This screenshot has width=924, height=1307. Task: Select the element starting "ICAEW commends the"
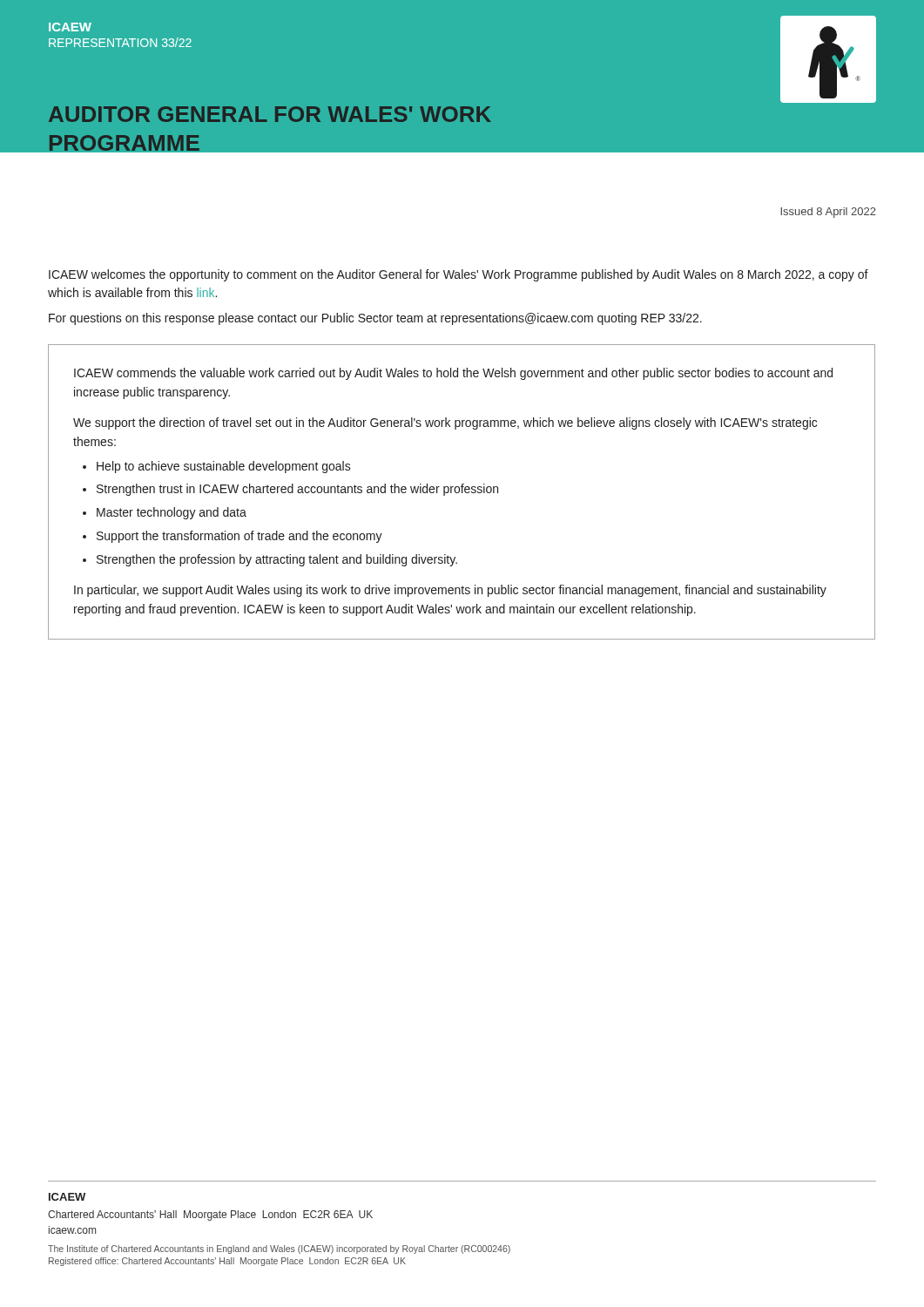(462, 492)
